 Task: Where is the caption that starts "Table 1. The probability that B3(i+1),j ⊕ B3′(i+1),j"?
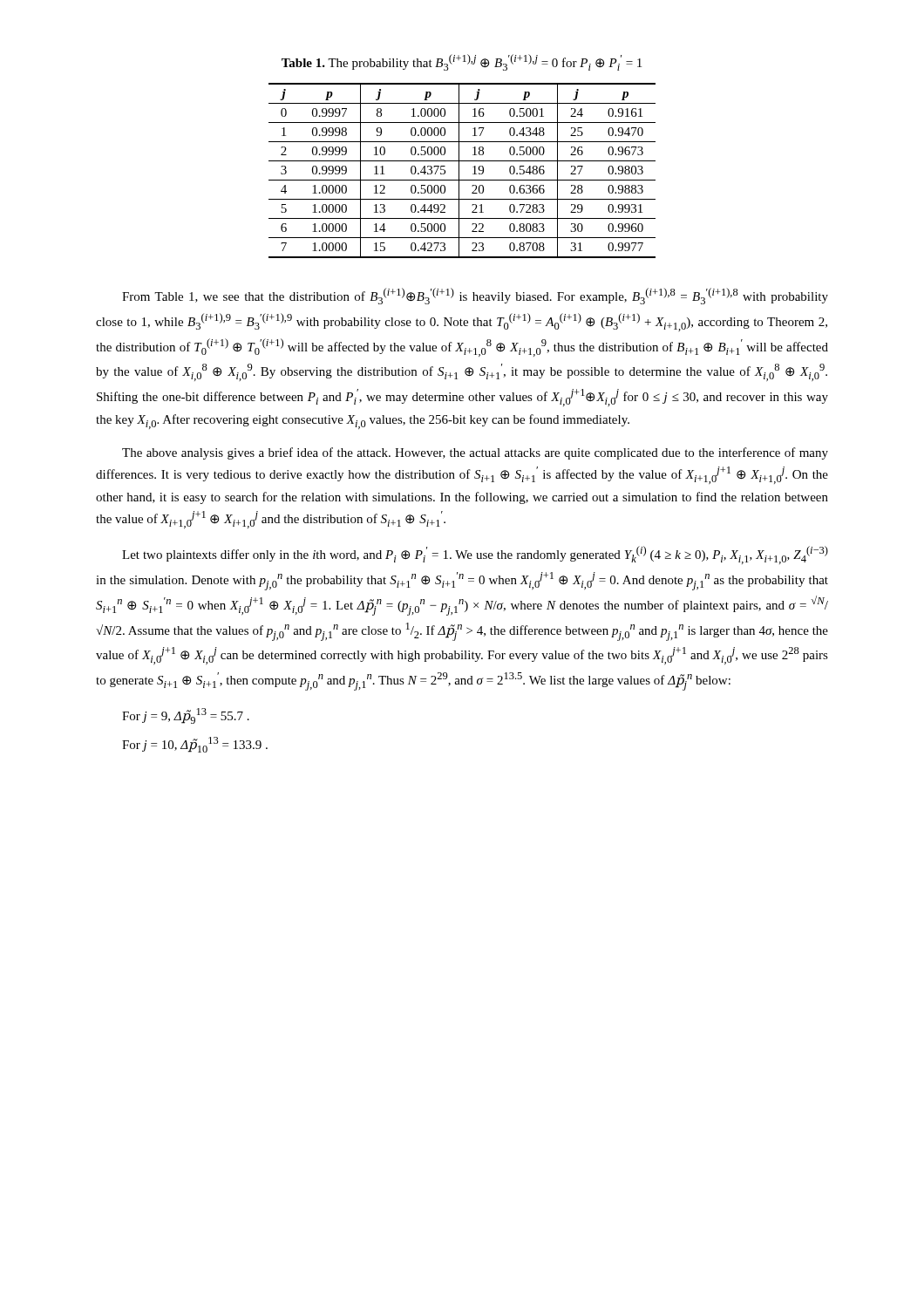tap(462, 63)
